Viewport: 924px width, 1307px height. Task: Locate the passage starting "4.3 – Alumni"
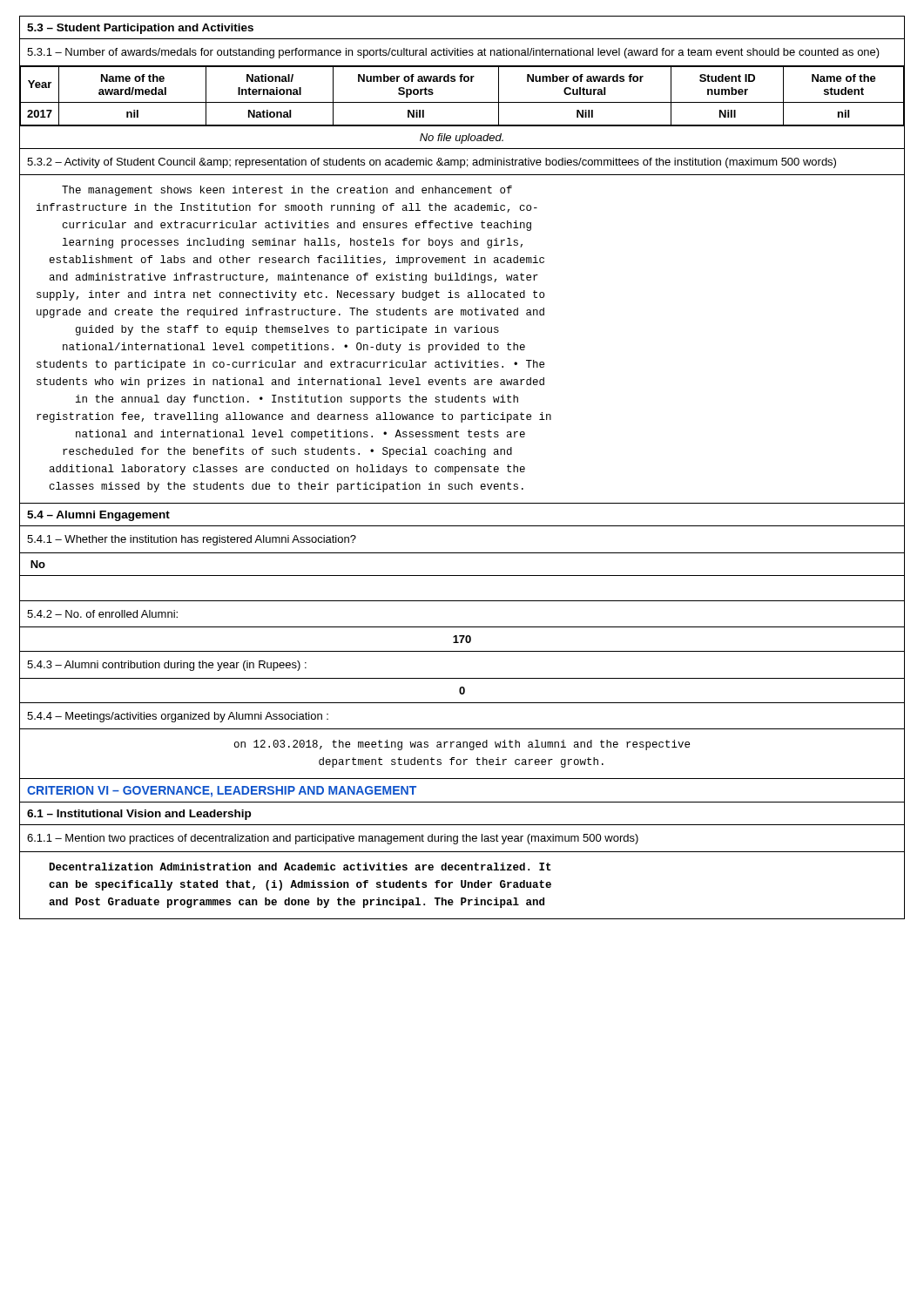167,664
